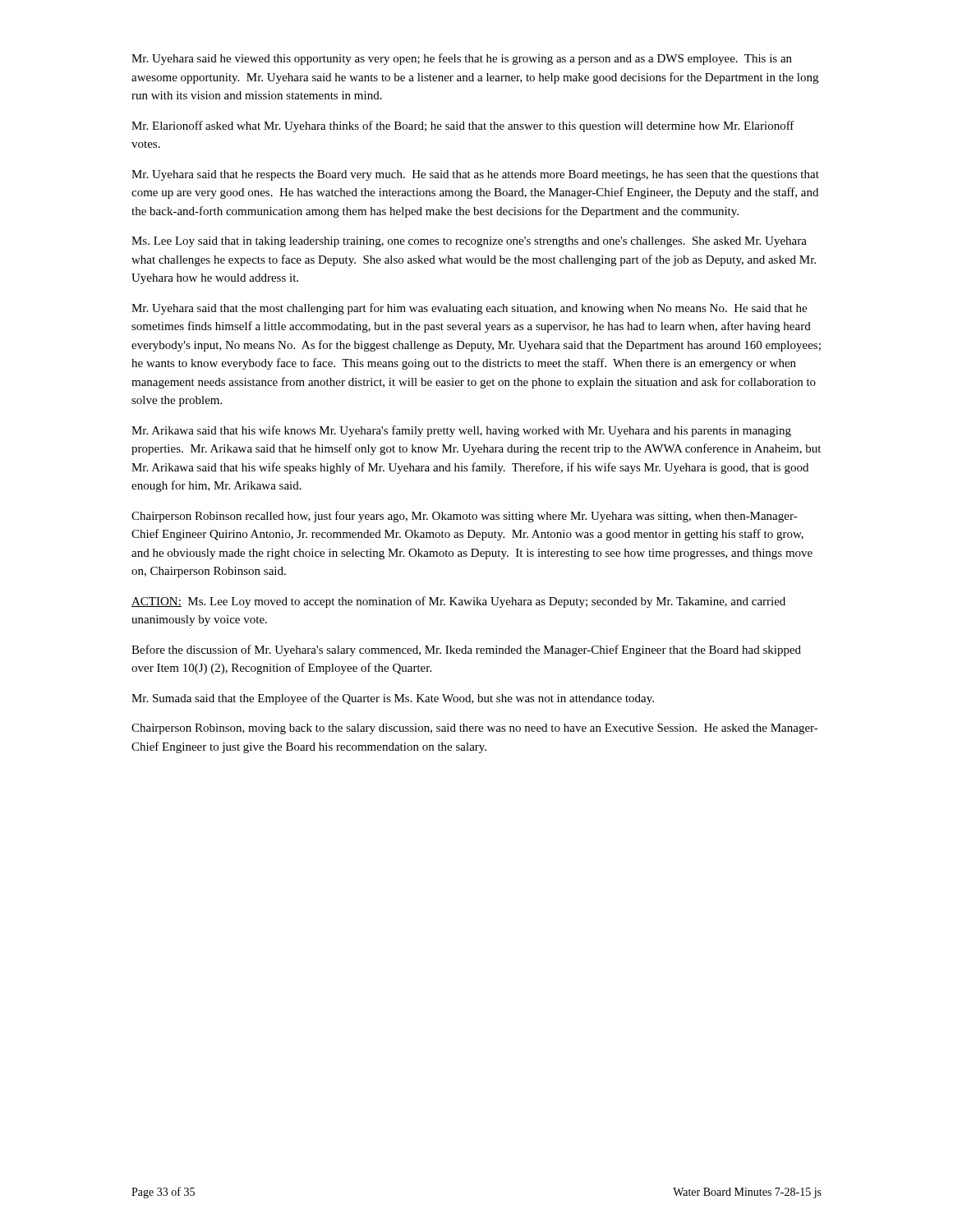Point to the passage starting "Mr. Arikawa said that his wife knows"
This screenshot has height=1232, width=953.
476,458
